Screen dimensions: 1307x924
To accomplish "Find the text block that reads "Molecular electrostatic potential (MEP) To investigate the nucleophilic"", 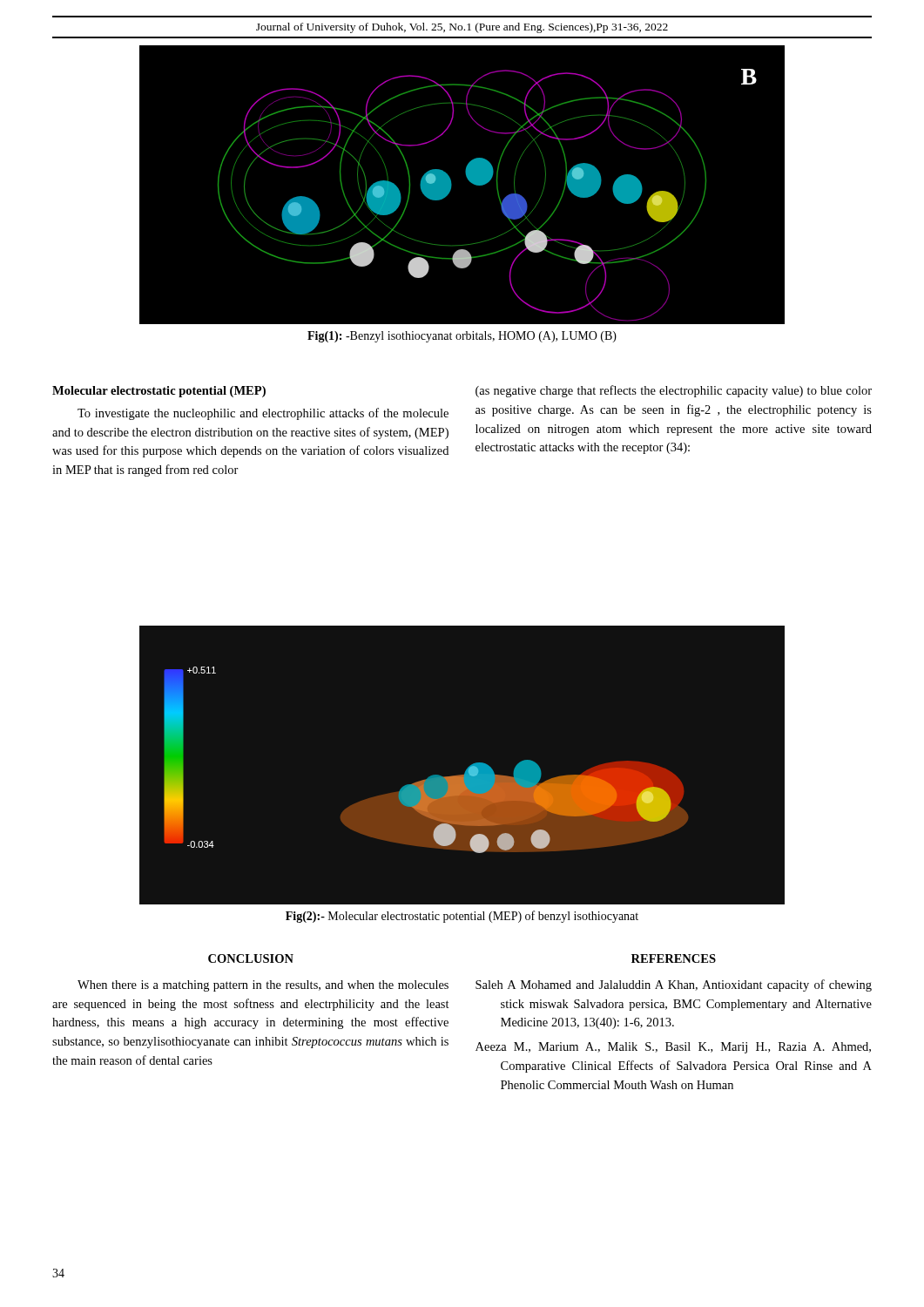I will click(x=251, y=431).
